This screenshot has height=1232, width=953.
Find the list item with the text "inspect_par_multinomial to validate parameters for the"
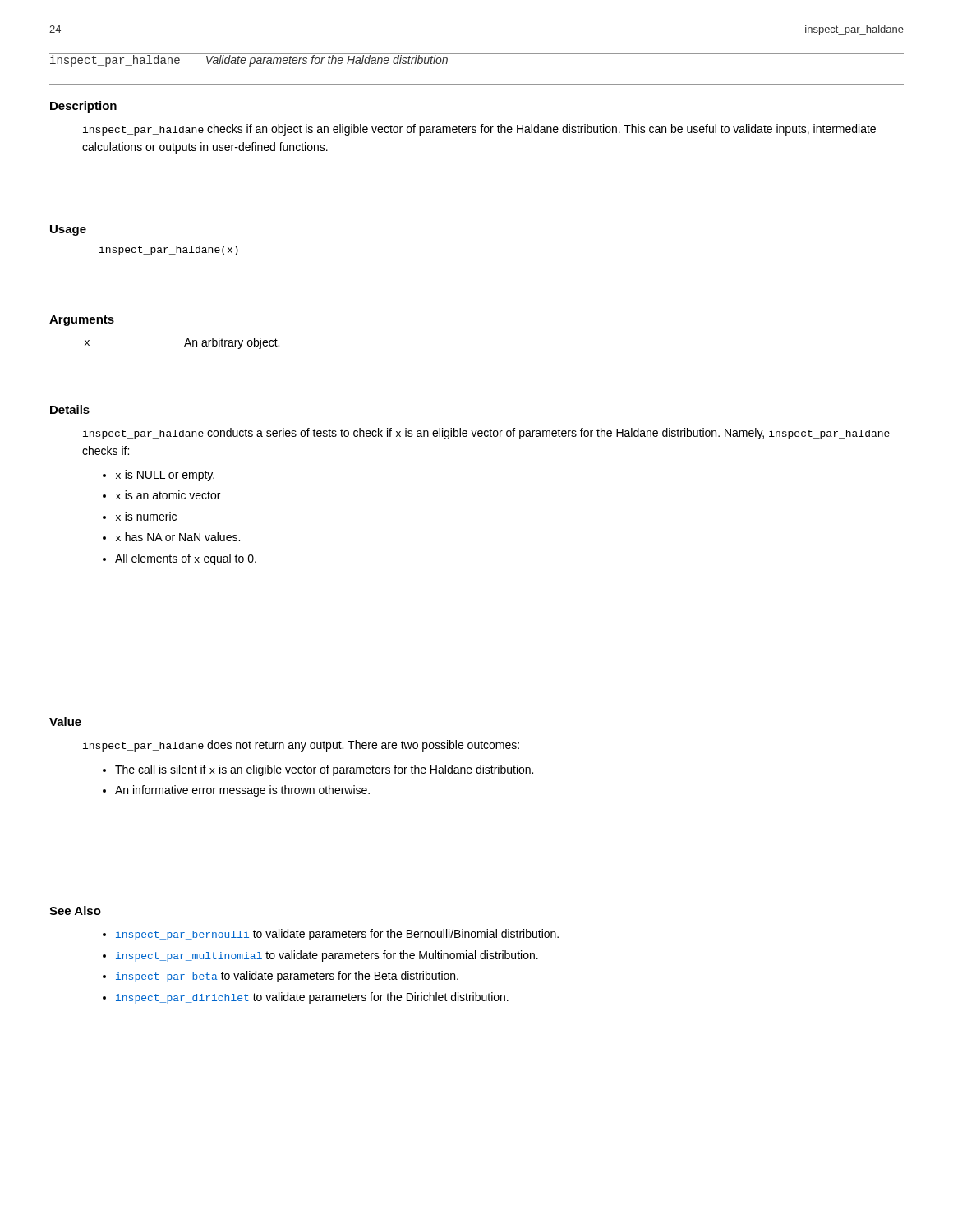[x=327, y=955]
